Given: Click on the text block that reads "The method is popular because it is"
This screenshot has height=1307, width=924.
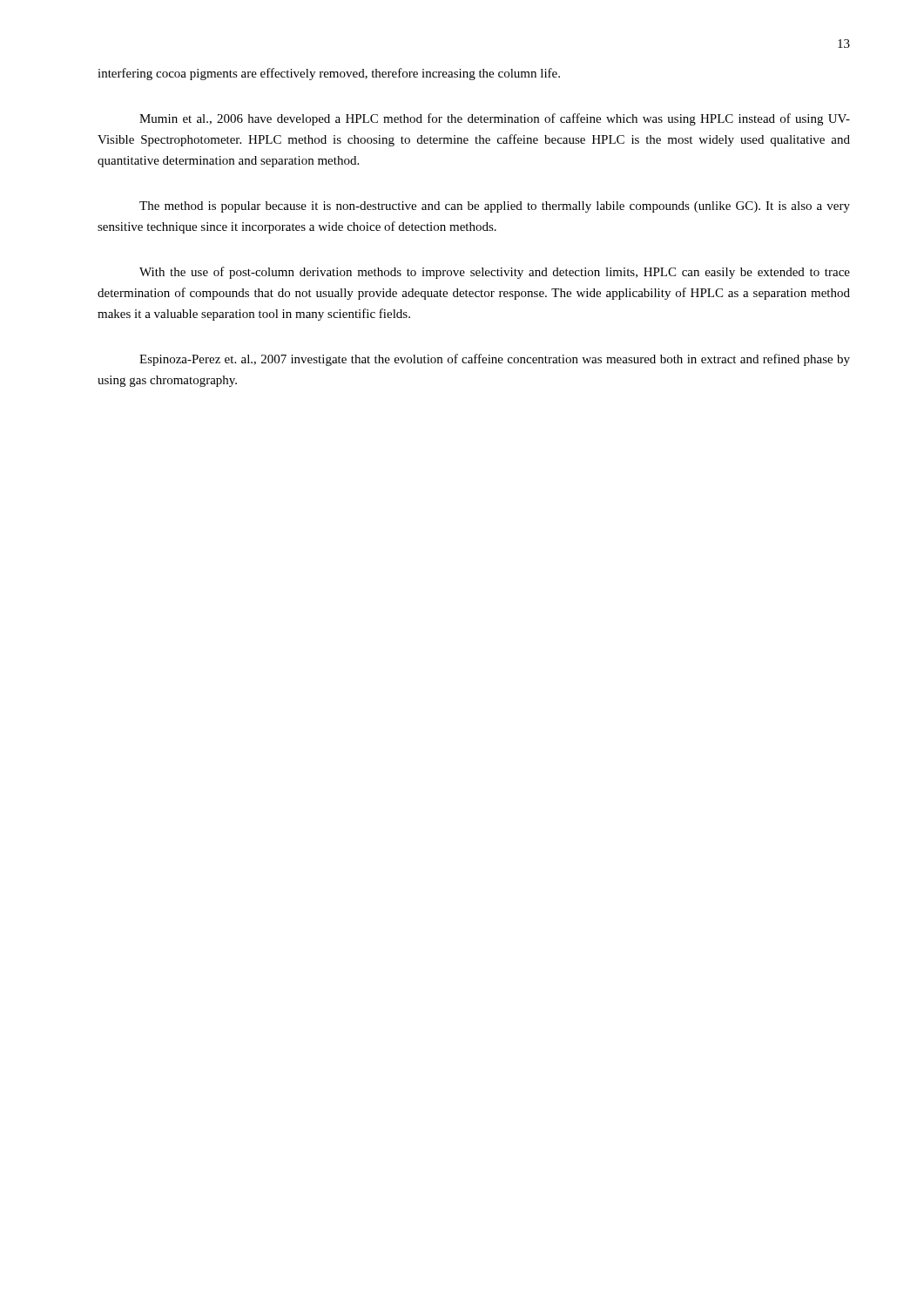Looking at the screenshot, I should click(474, 216).
